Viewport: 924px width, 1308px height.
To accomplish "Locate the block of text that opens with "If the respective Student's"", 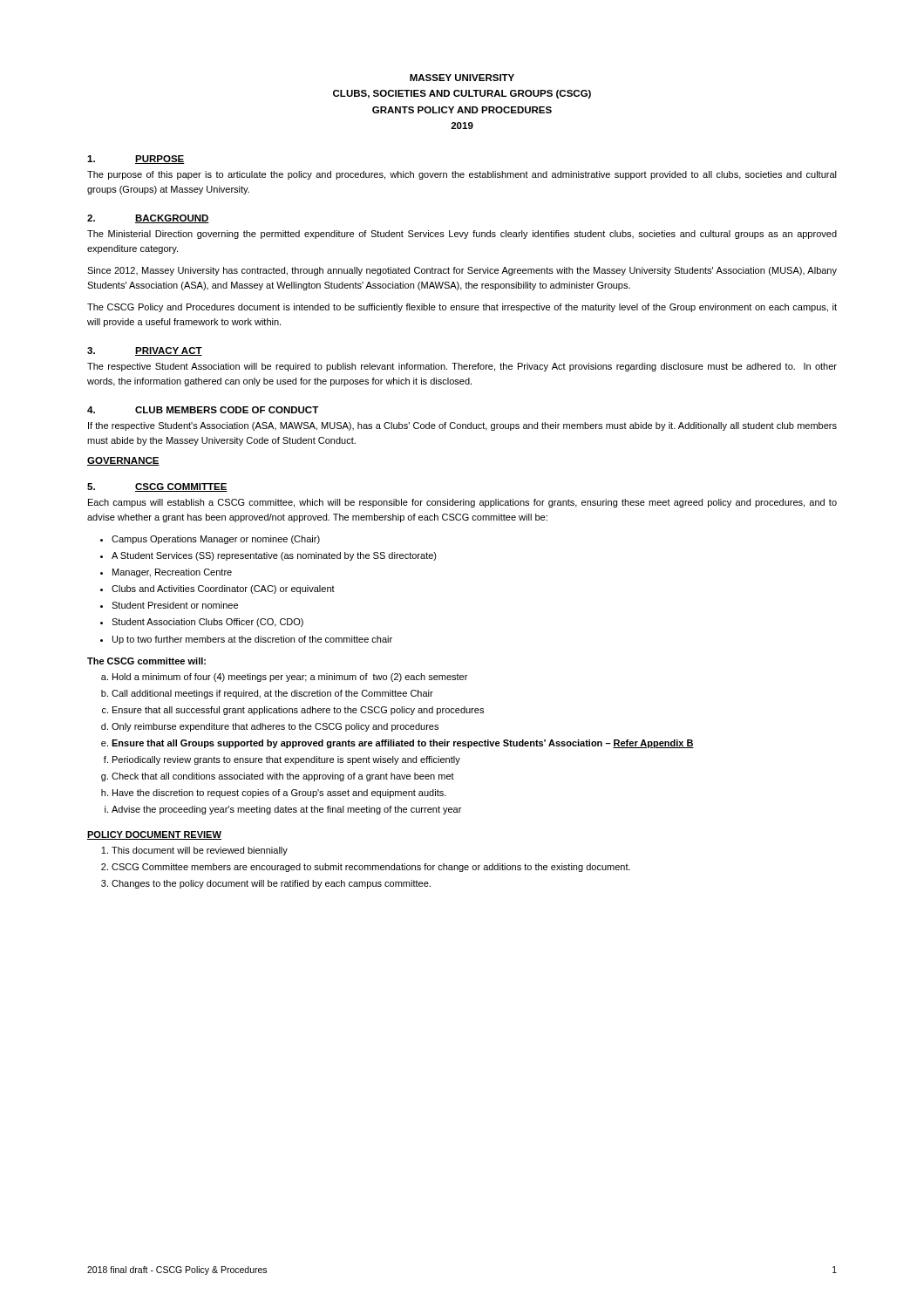I will pyautogui.click(x=462, y=433).
